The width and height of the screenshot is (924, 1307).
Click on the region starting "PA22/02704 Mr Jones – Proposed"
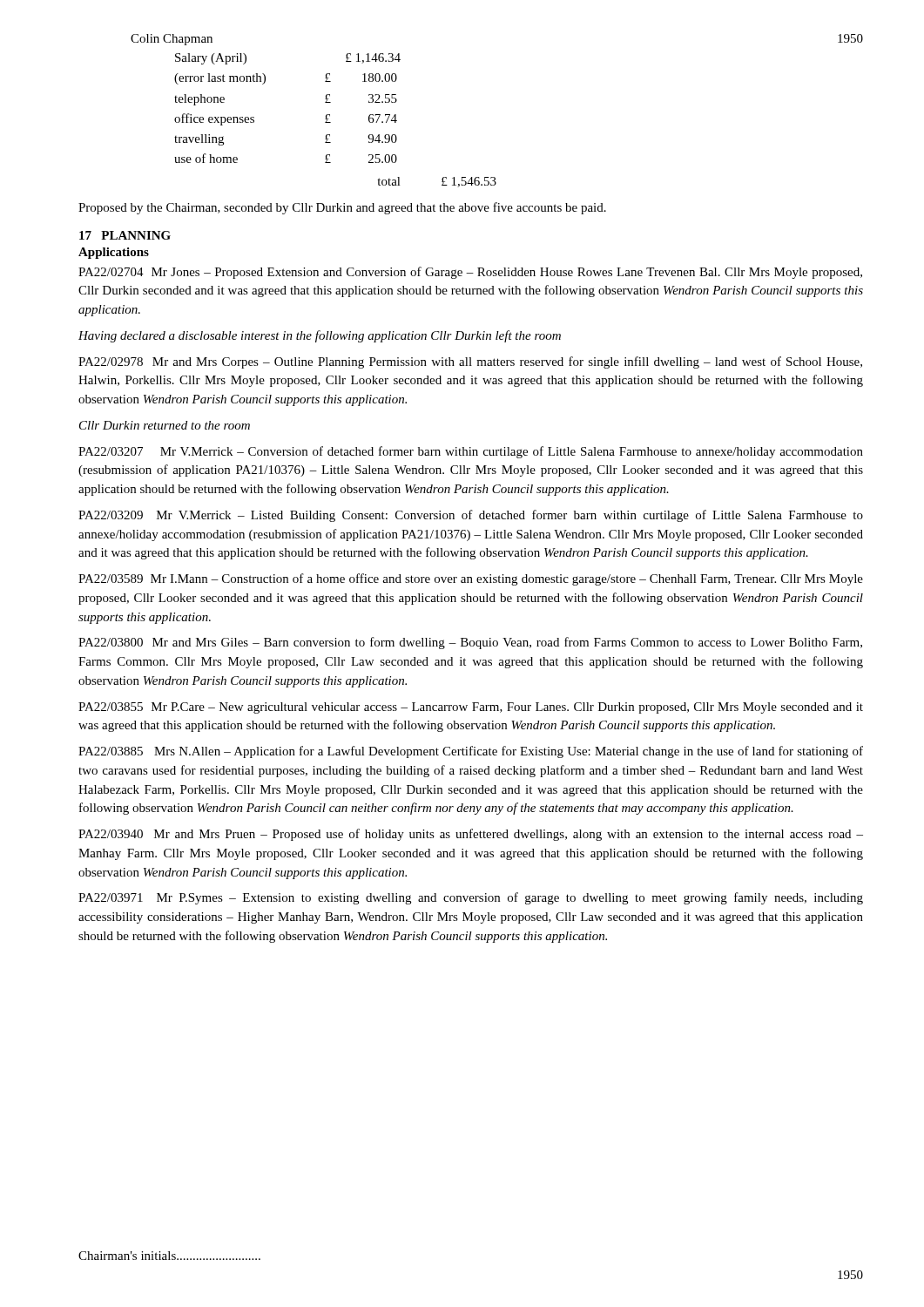point(471,290)
